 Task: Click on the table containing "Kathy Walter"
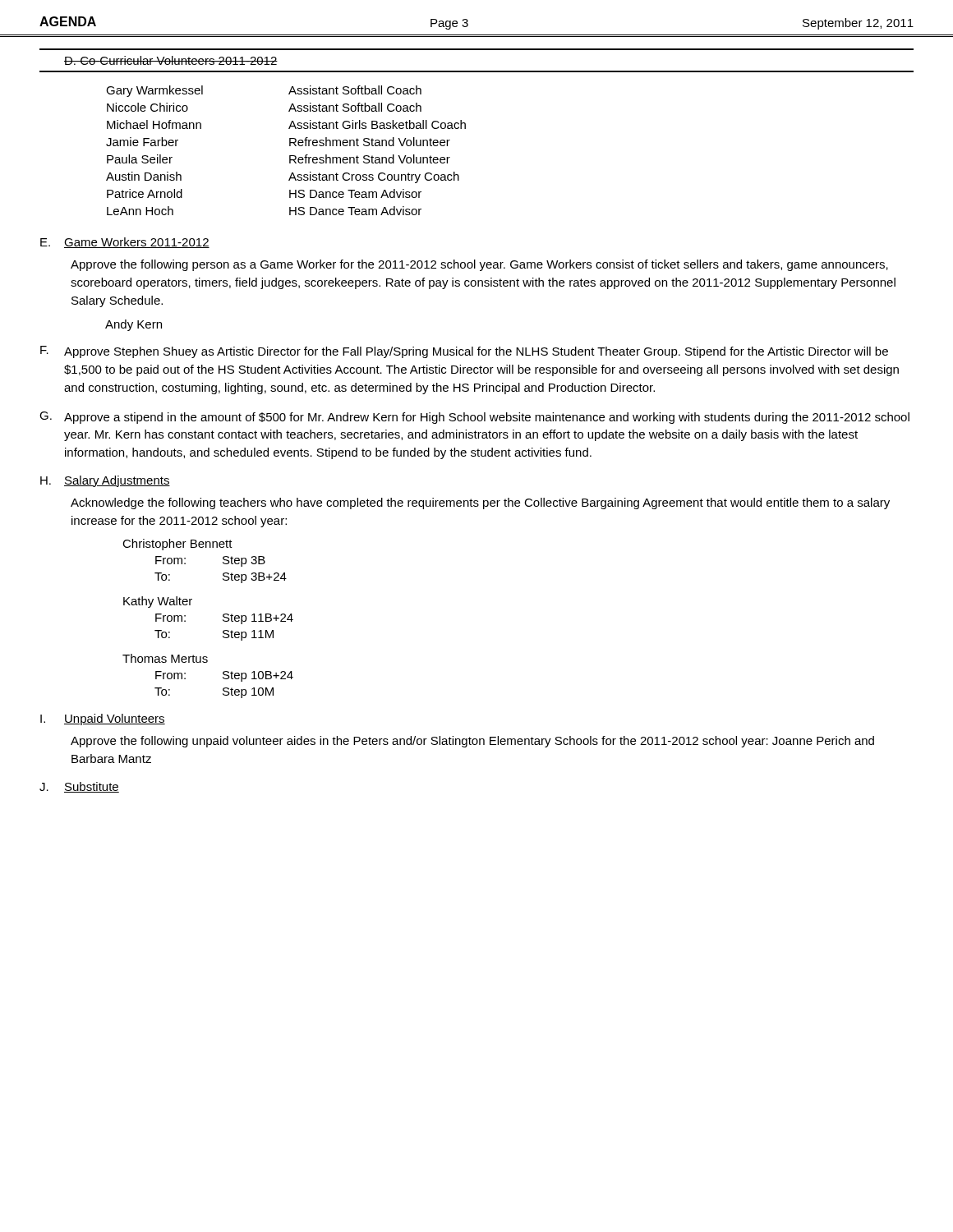518,618
